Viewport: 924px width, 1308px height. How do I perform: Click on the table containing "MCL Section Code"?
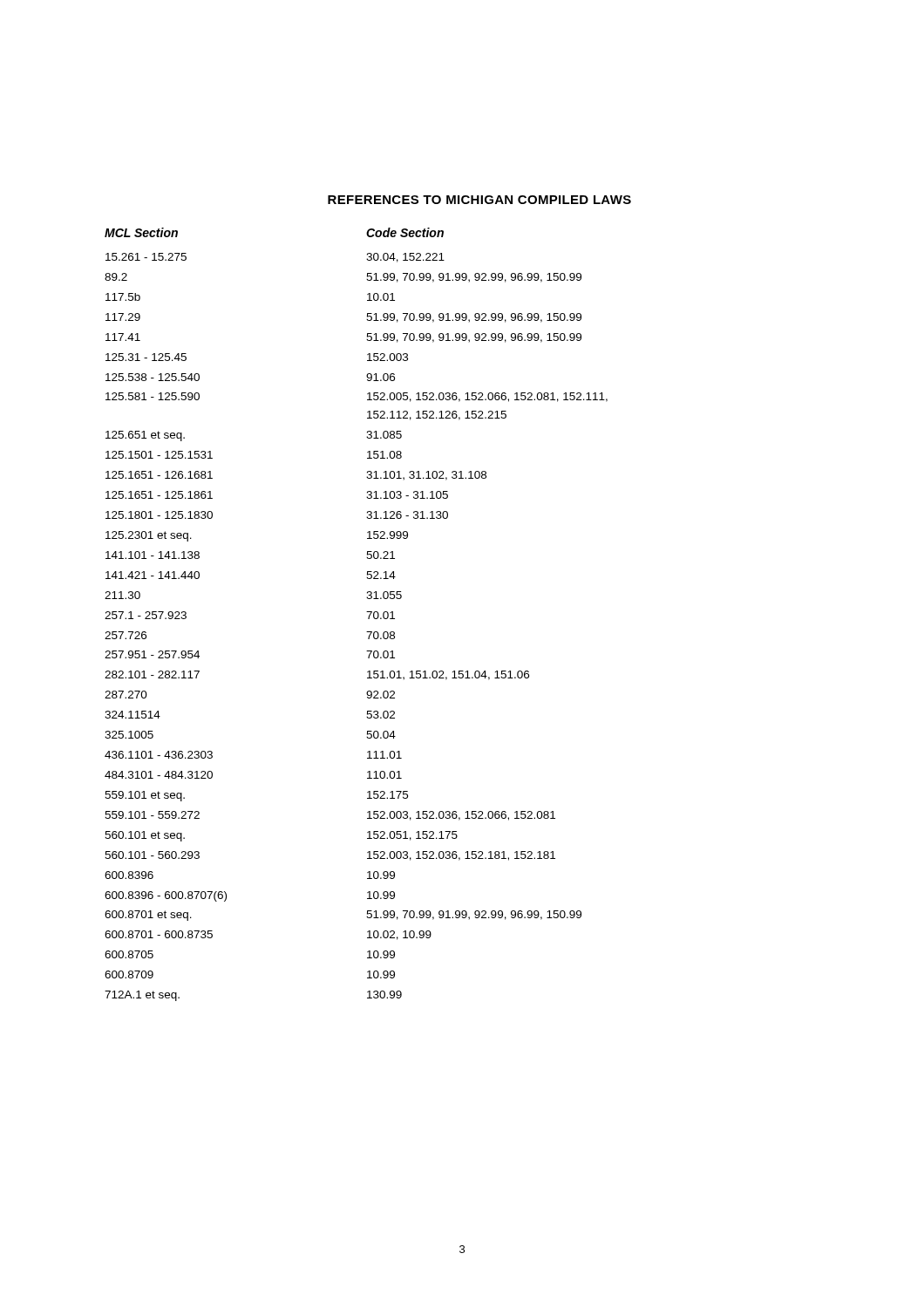click(x=479, y=615)
